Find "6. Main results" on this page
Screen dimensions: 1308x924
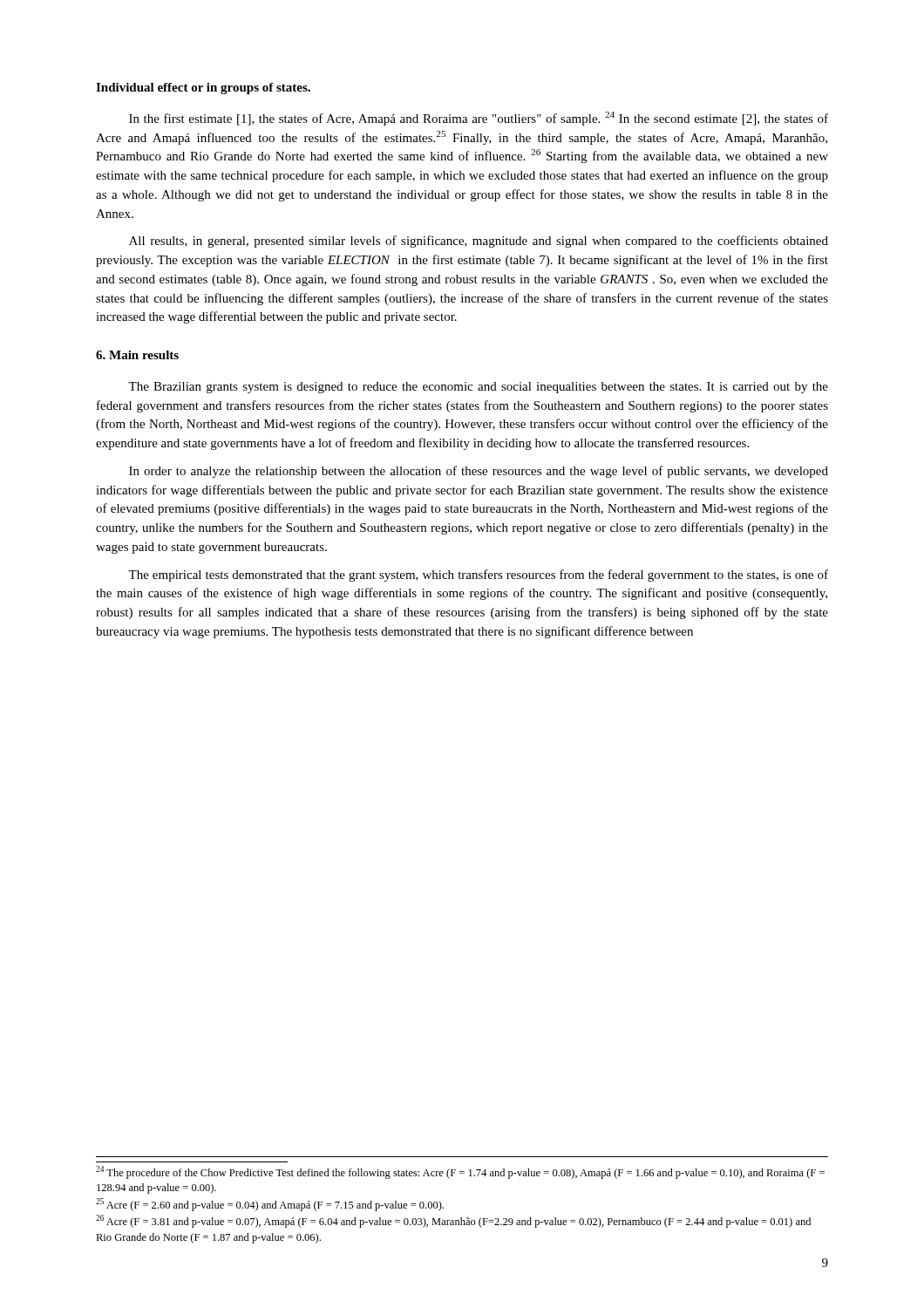[137, 355]
